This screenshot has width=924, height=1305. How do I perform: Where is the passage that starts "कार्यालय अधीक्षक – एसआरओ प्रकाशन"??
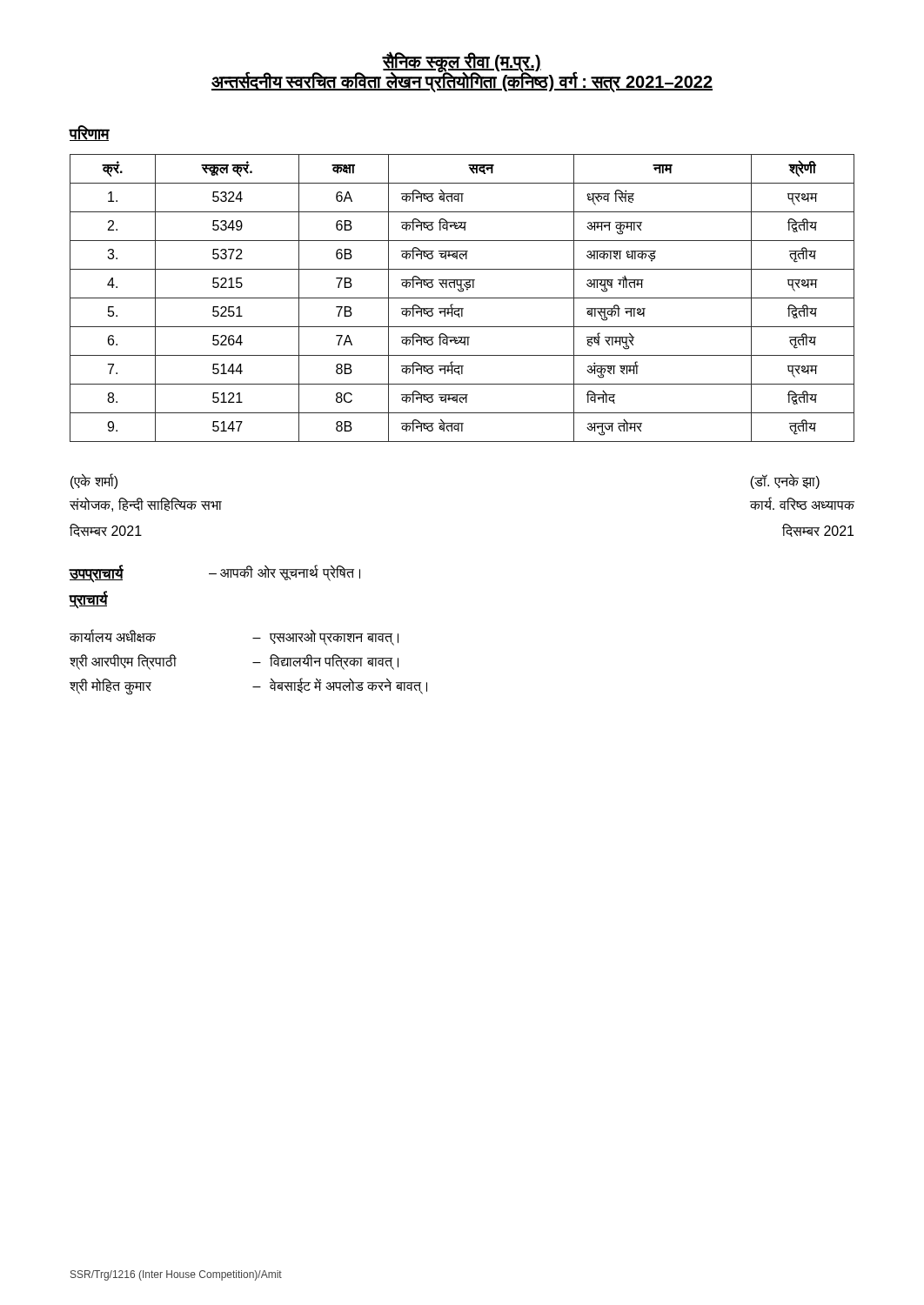pyautogui.click(x=90, y=637)
